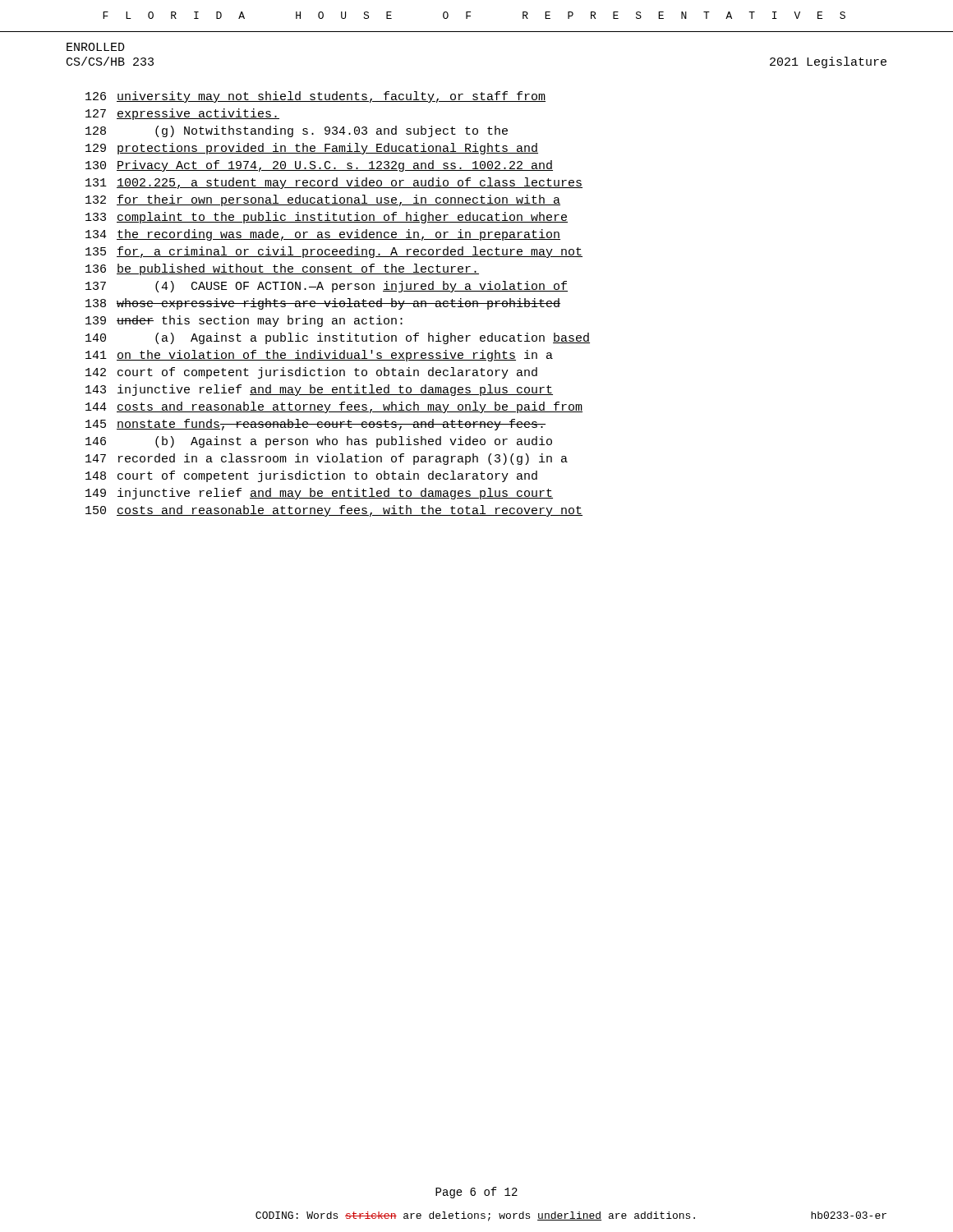Click the passage that begins "142 court of competent jurisdiction to"

tap(476, 373)
